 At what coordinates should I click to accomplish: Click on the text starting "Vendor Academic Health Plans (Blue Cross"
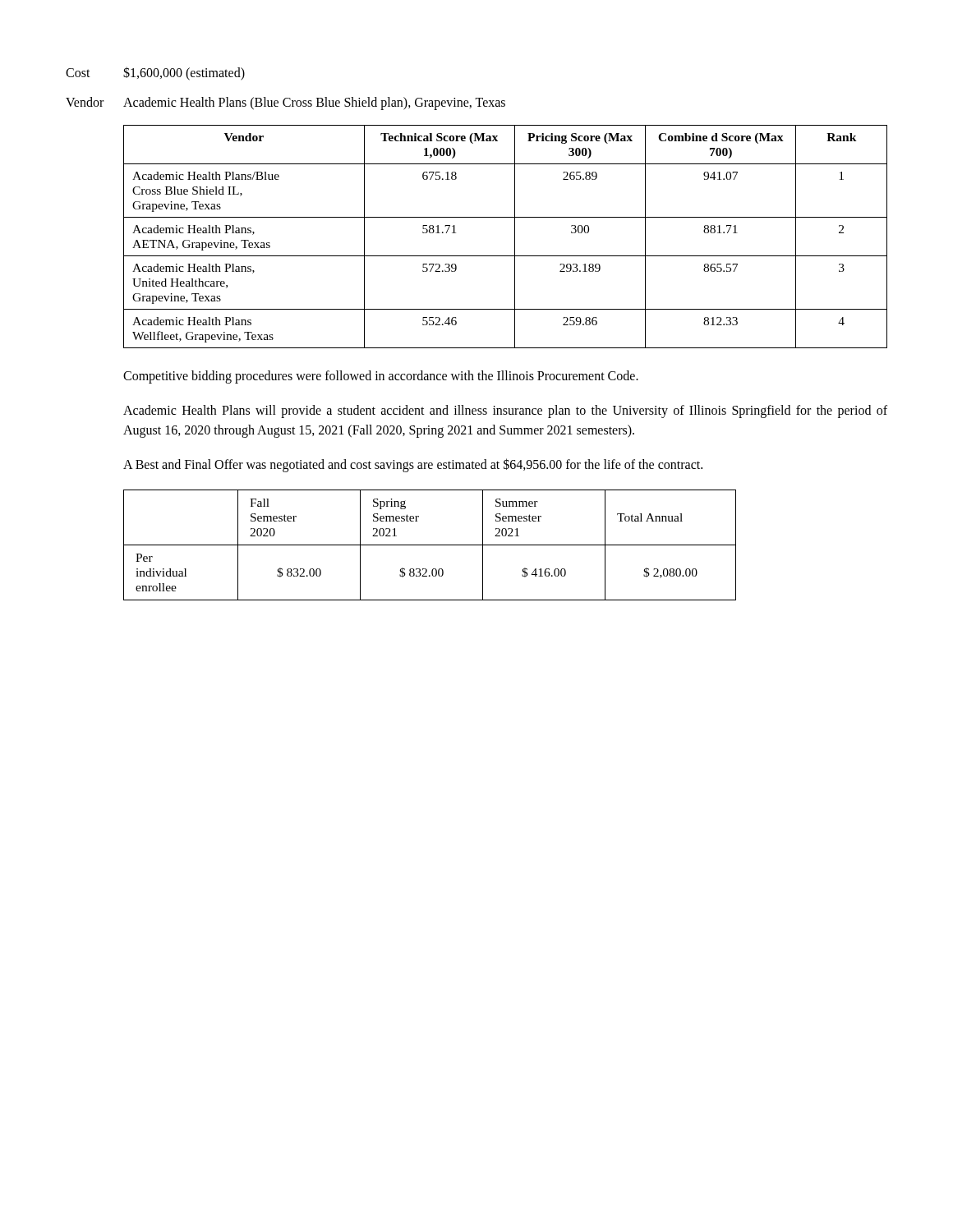tap(286, 103)
